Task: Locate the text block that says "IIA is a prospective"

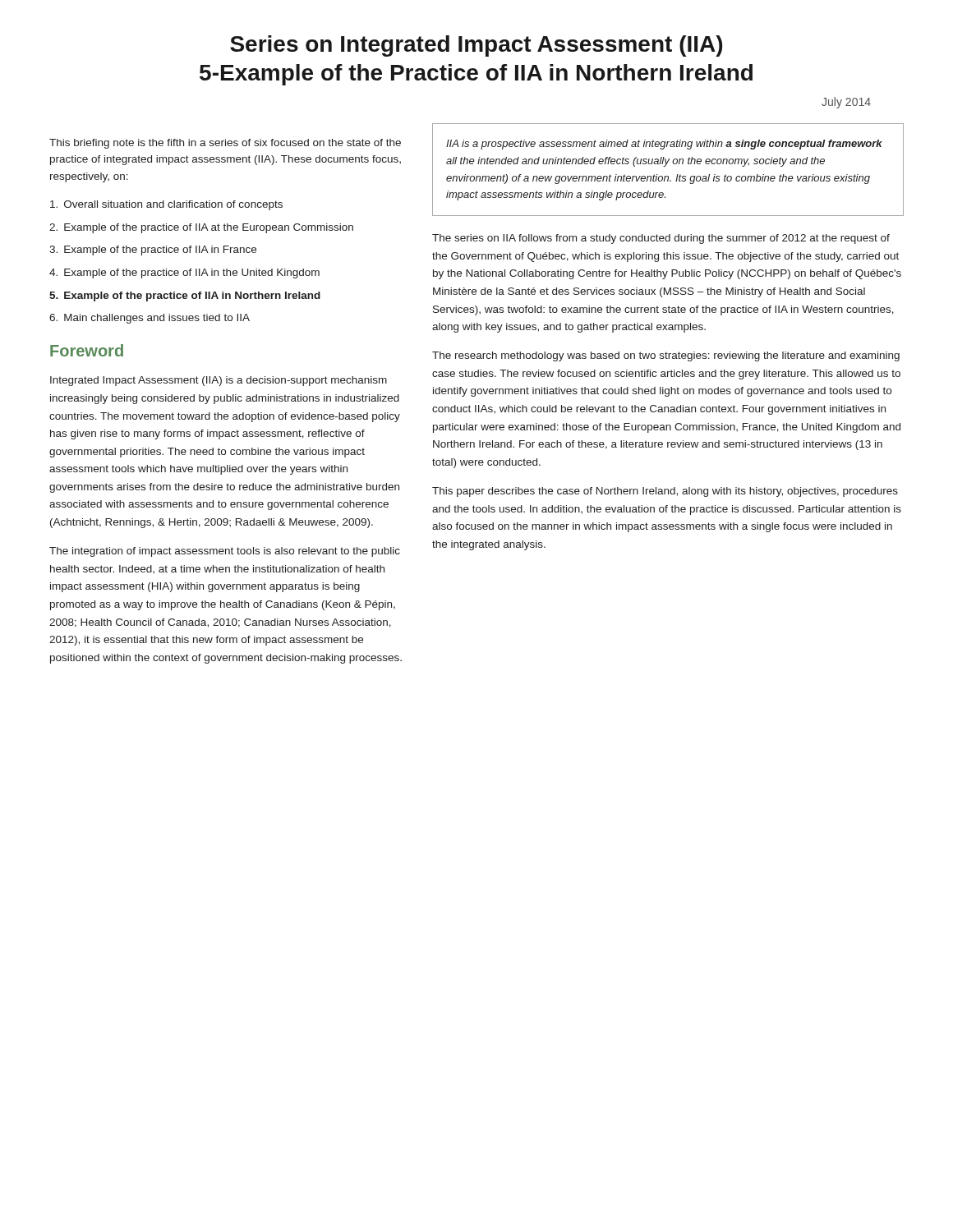Action: pyautogui.click(x=668, y=170)
